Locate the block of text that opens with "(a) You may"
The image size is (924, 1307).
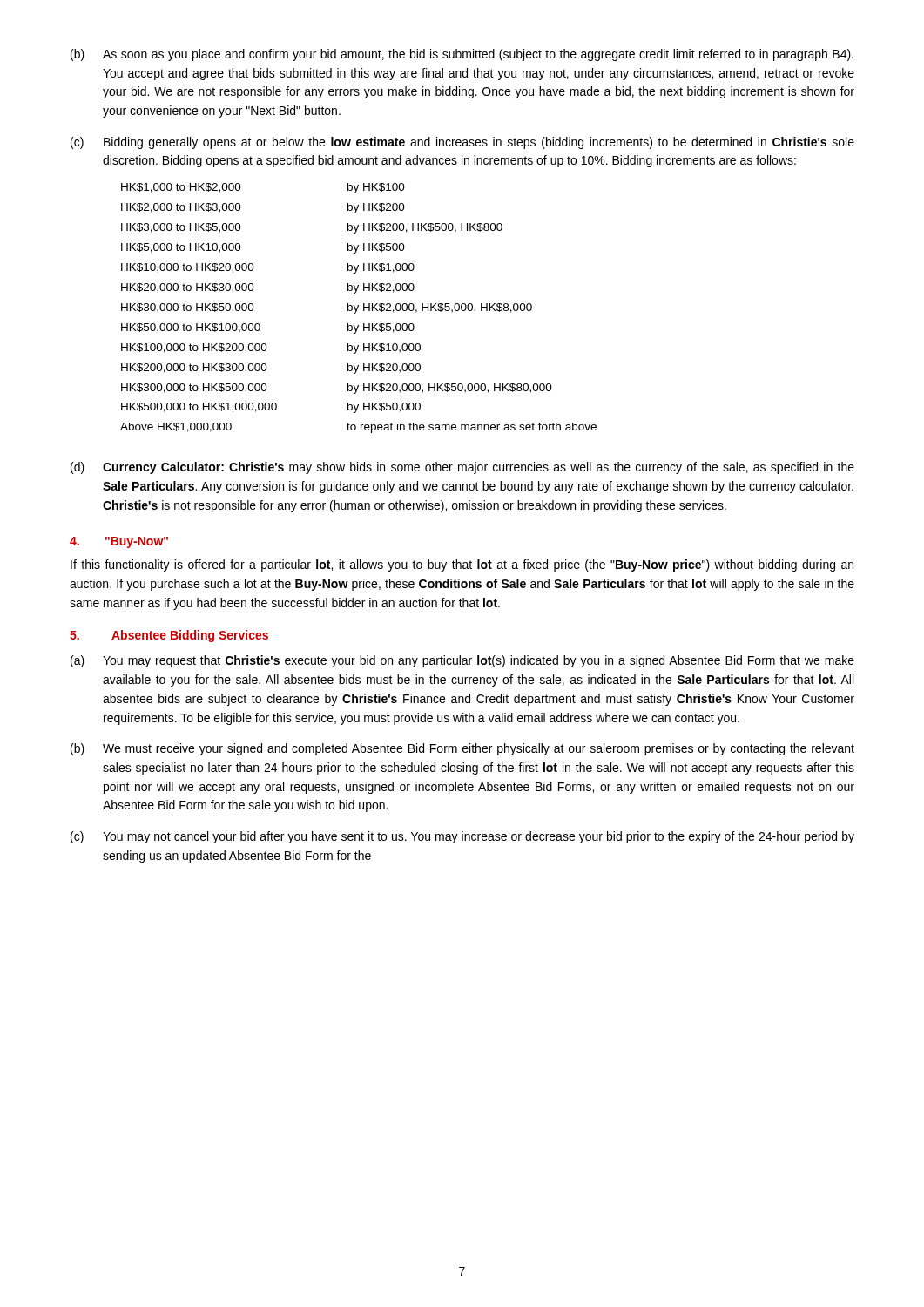coord(462,690)
